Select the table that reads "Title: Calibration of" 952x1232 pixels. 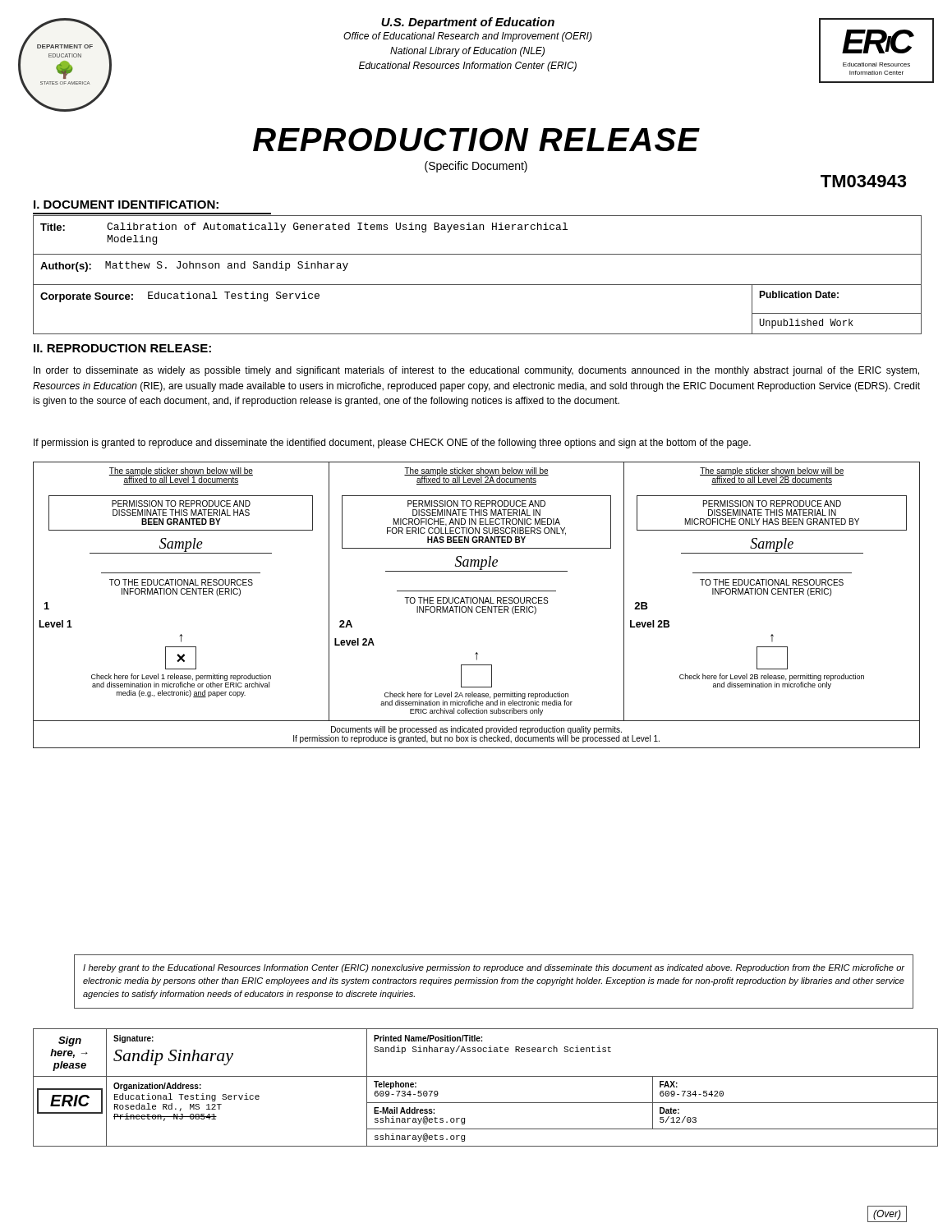pyautogui.click(x=477, y=275)
